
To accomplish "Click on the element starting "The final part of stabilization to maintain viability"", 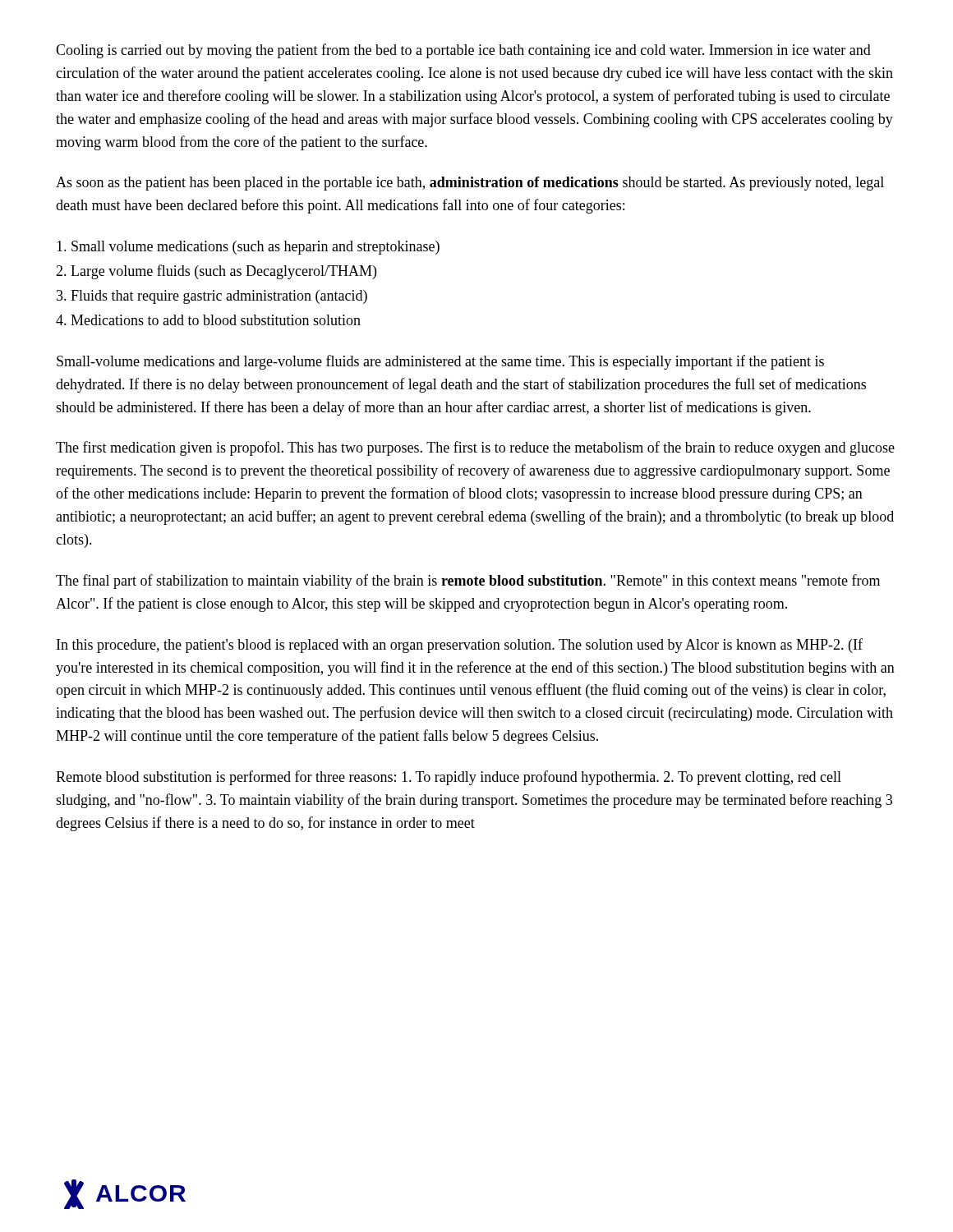I will pyautogui.click(x=468, y=592).
